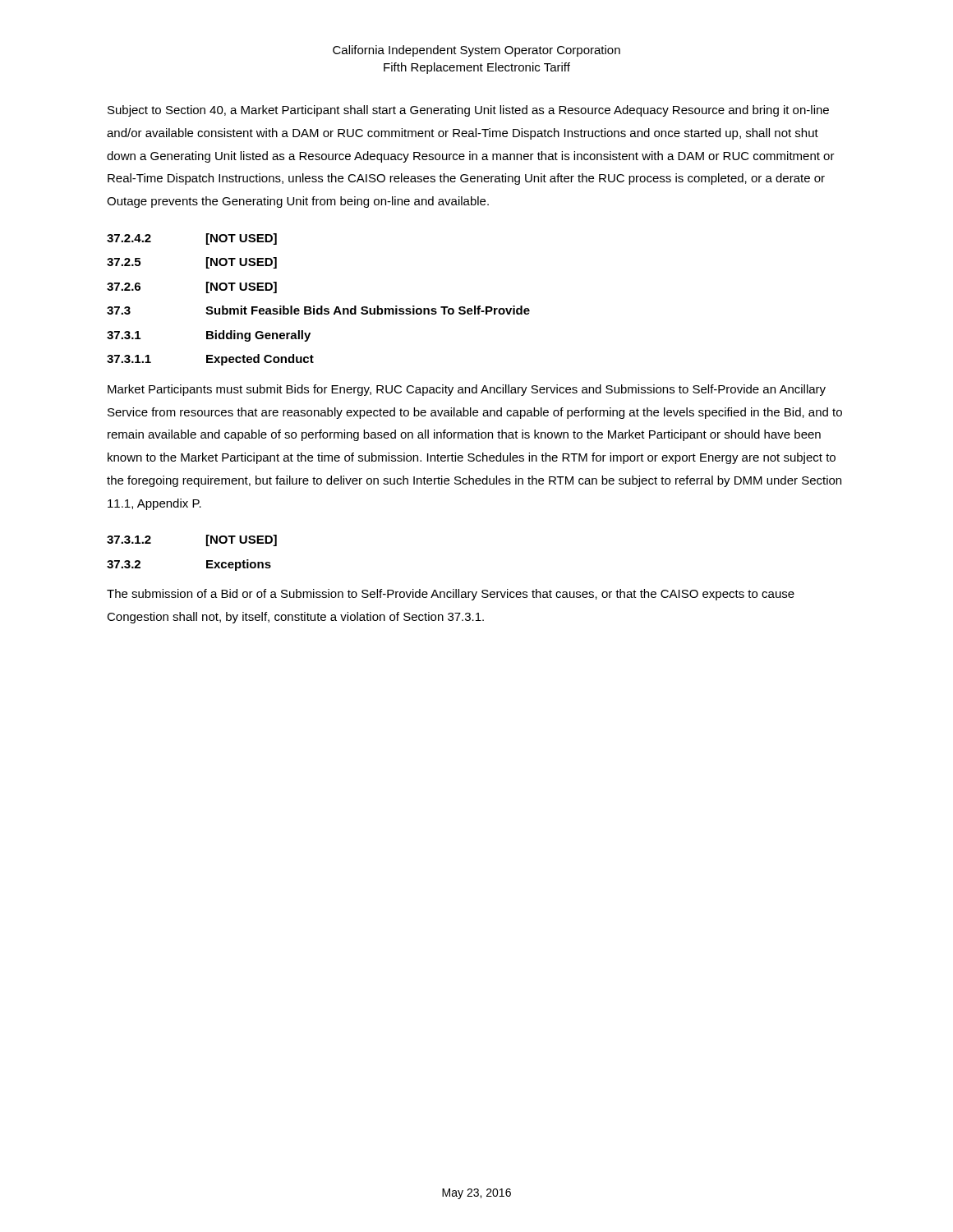Image resolution: width=953 pixels, height=1232 pixels.
Task: Select the section header containing "37.2.5 [NOT USED]"
Action: (x=127, y=262)
